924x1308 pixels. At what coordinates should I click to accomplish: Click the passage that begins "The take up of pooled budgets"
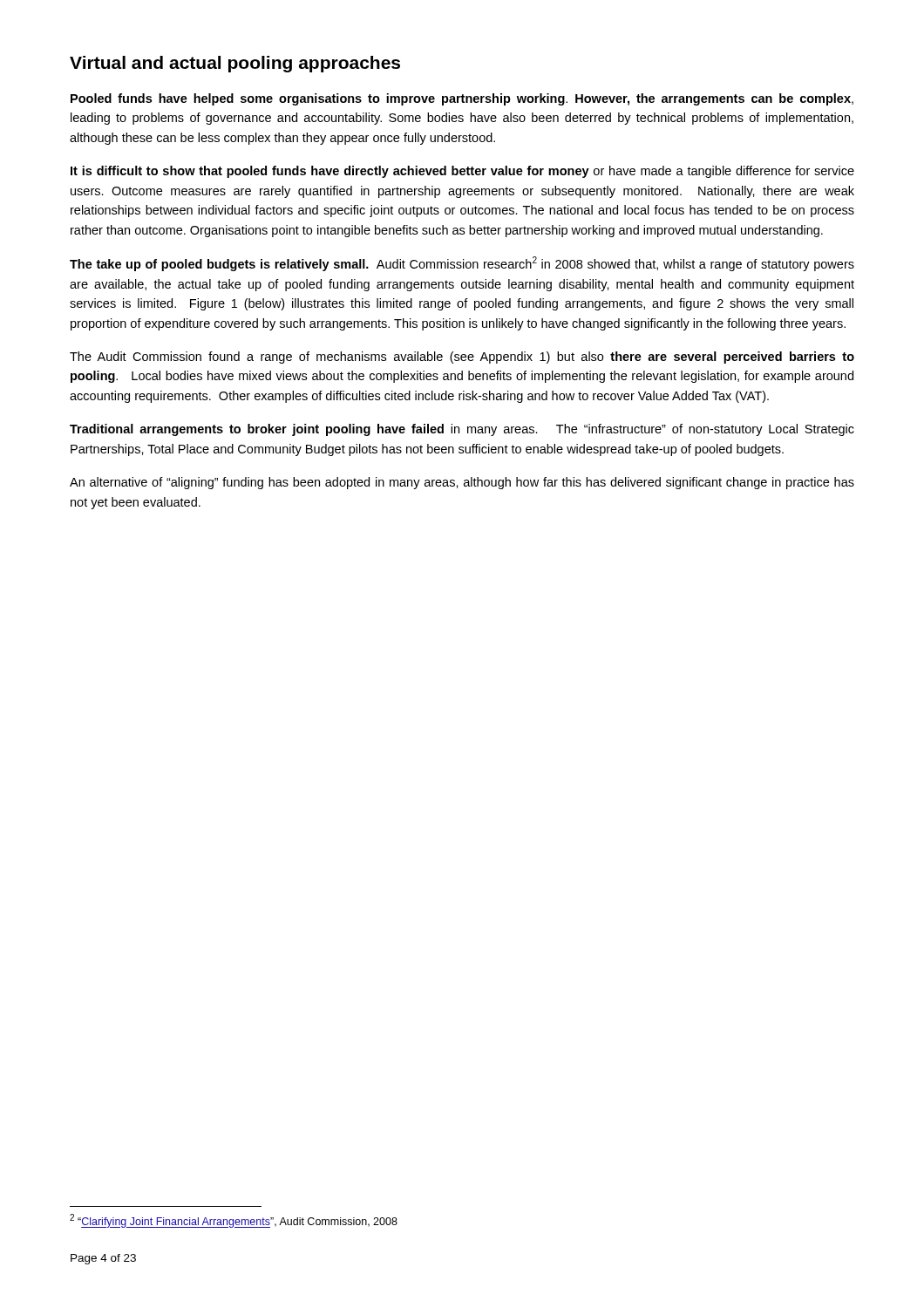(x=462, y=293)
